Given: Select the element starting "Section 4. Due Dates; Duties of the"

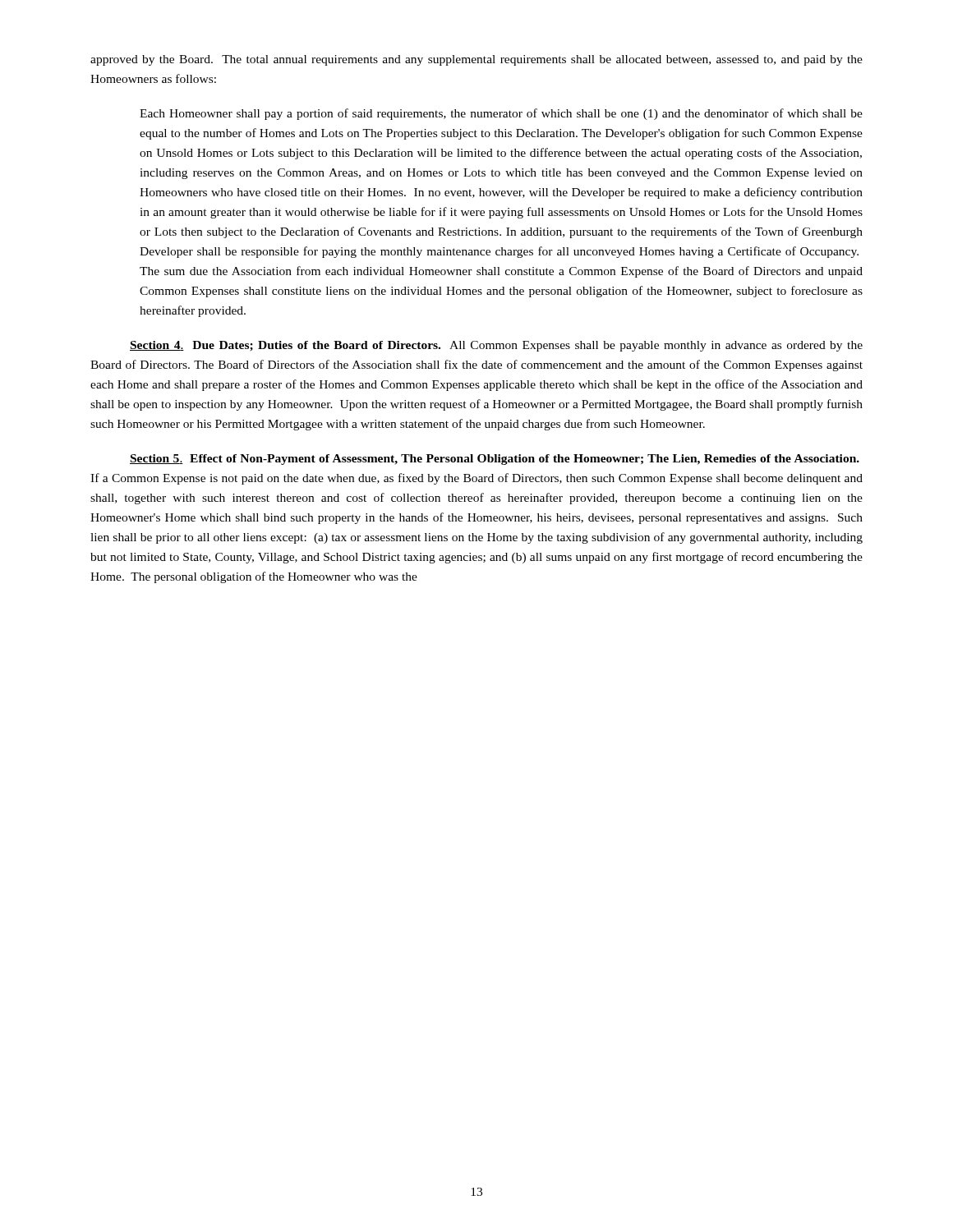Looking at the screenshot, I should tap(476, 384).
